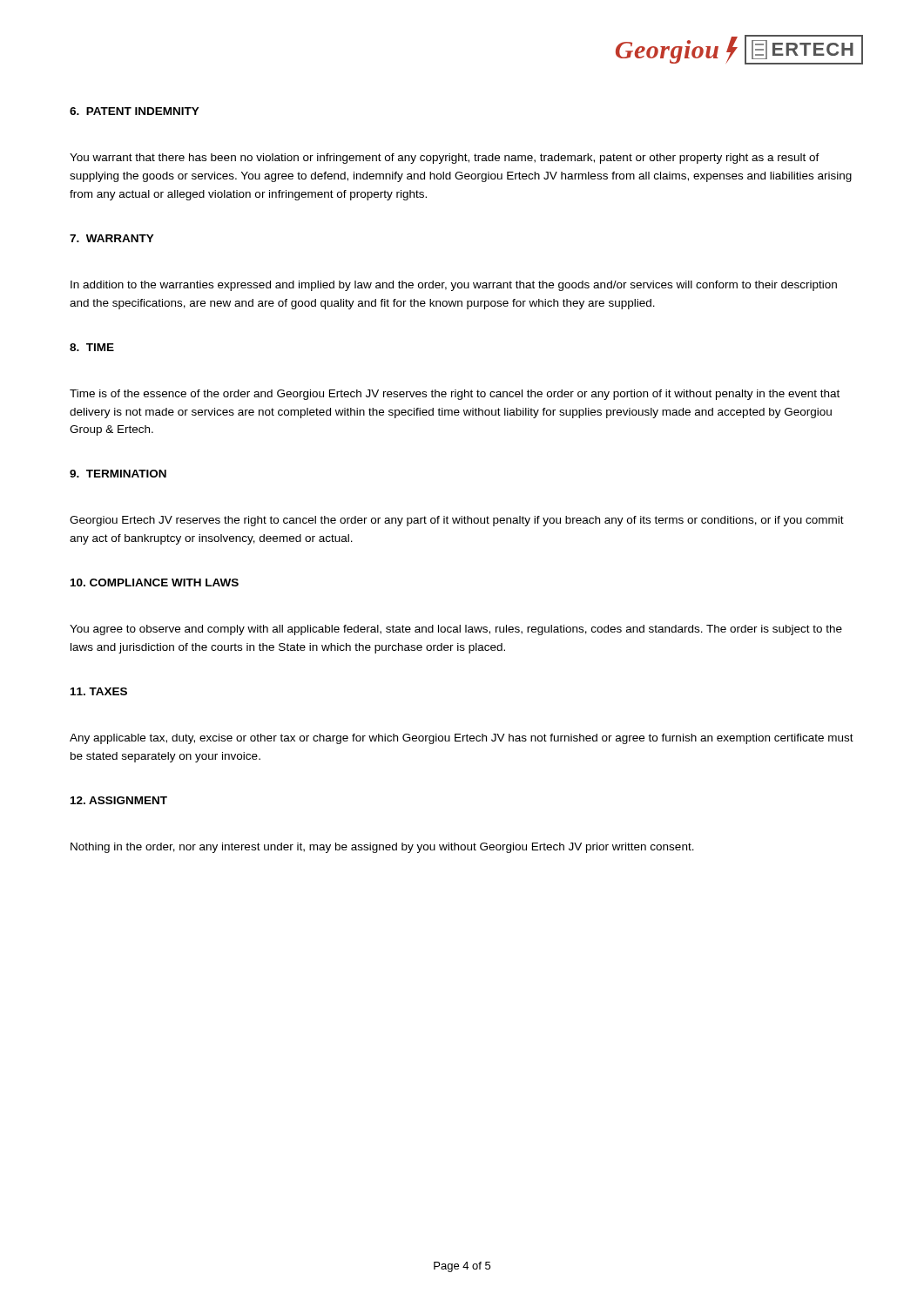The height and width of the screenshot is (1307, 924).
Task: Point to the block beginning "Georgiou Ertech JV reserves"
Action: pos(457,529)
